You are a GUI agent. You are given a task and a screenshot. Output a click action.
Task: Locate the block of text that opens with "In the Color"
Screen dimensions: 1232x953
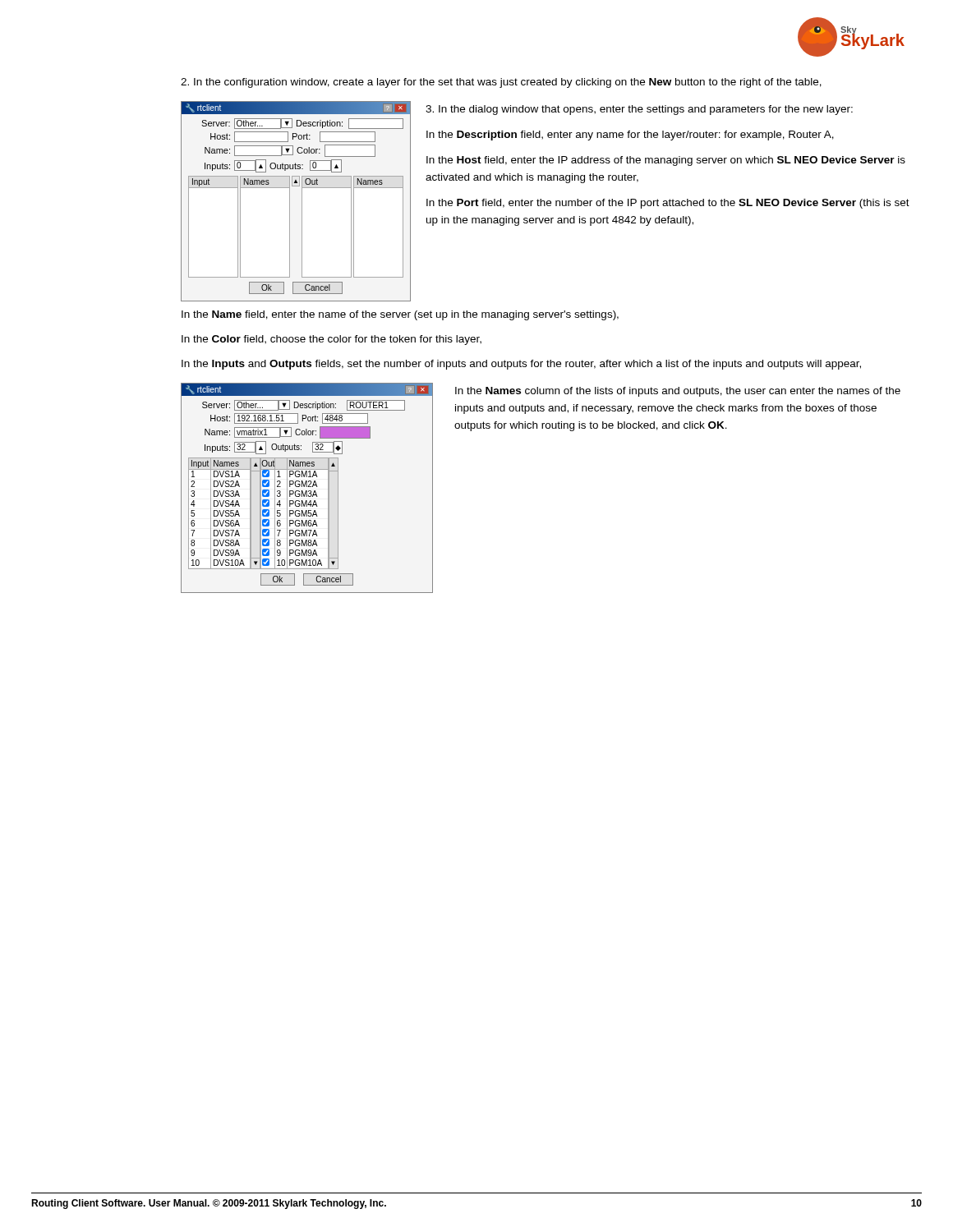point(332,339)
